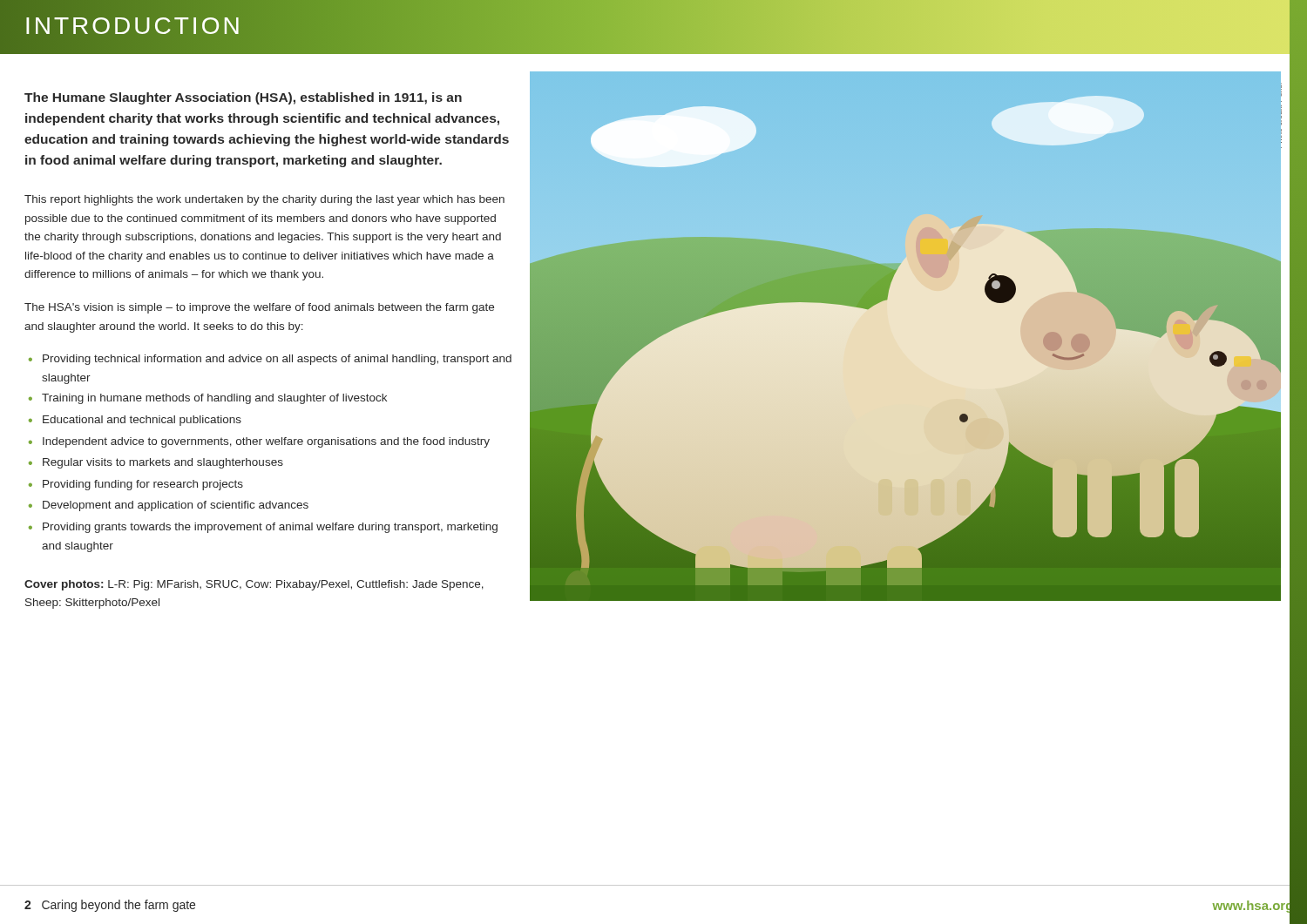
Task: Select the passage starting "The HSA's vision"
Action: pos(260,316)
